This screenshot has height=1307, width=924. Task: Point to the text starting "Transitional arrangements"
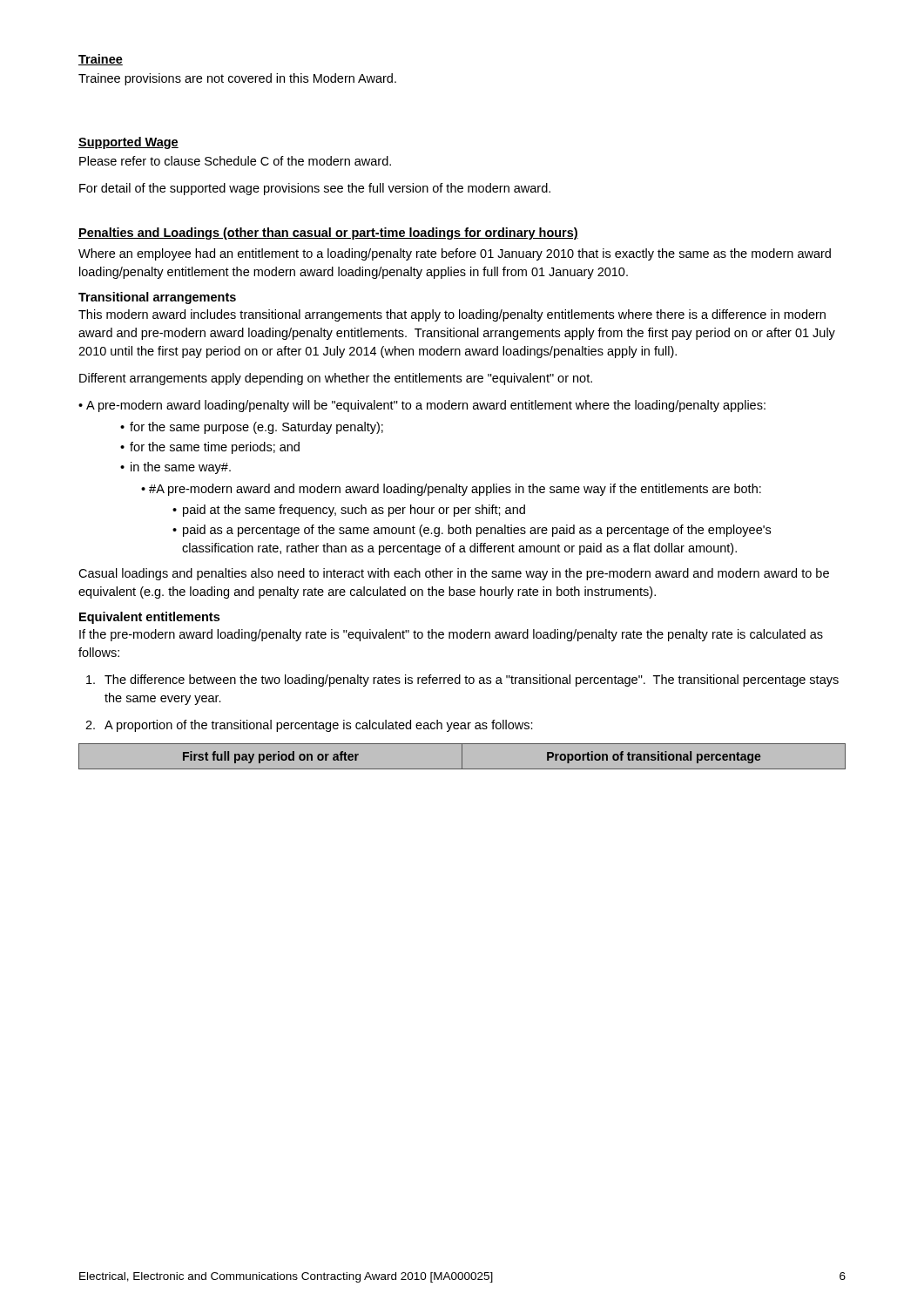pos(157,297)
